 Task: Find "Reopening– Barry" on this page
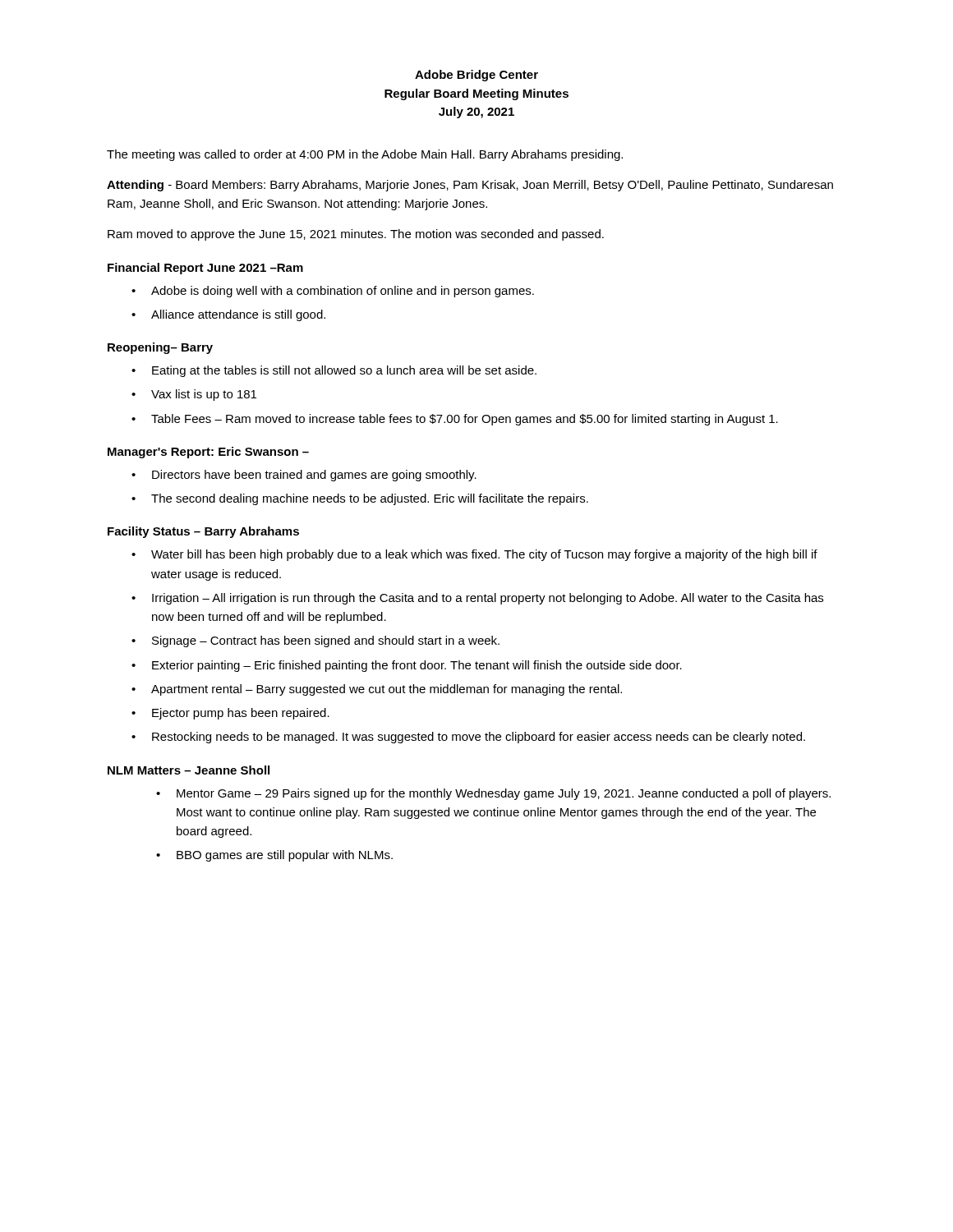[x=160, y=347]
